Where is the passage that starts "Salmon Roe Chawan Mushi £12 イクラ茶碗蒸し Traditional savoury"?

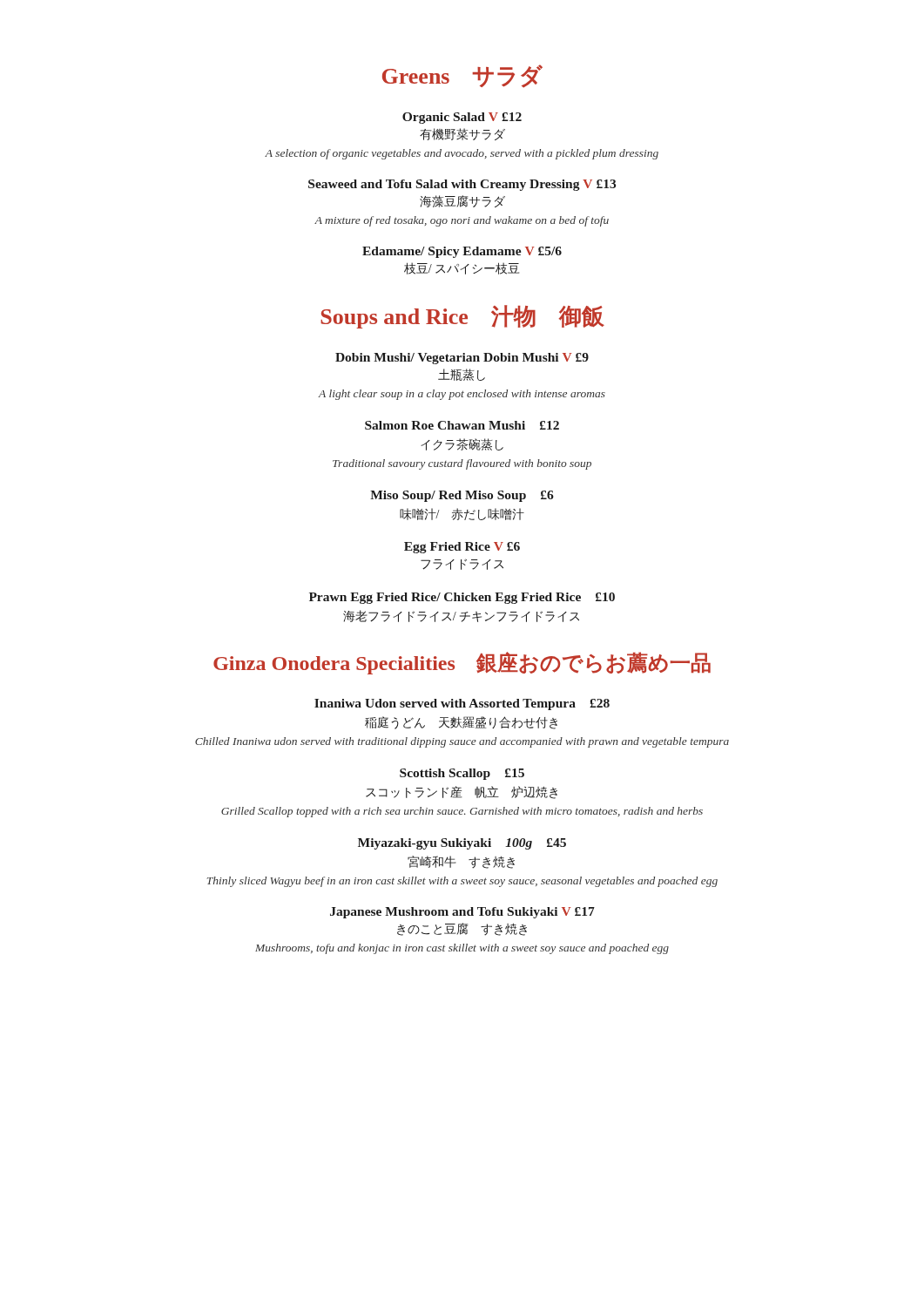462,444
